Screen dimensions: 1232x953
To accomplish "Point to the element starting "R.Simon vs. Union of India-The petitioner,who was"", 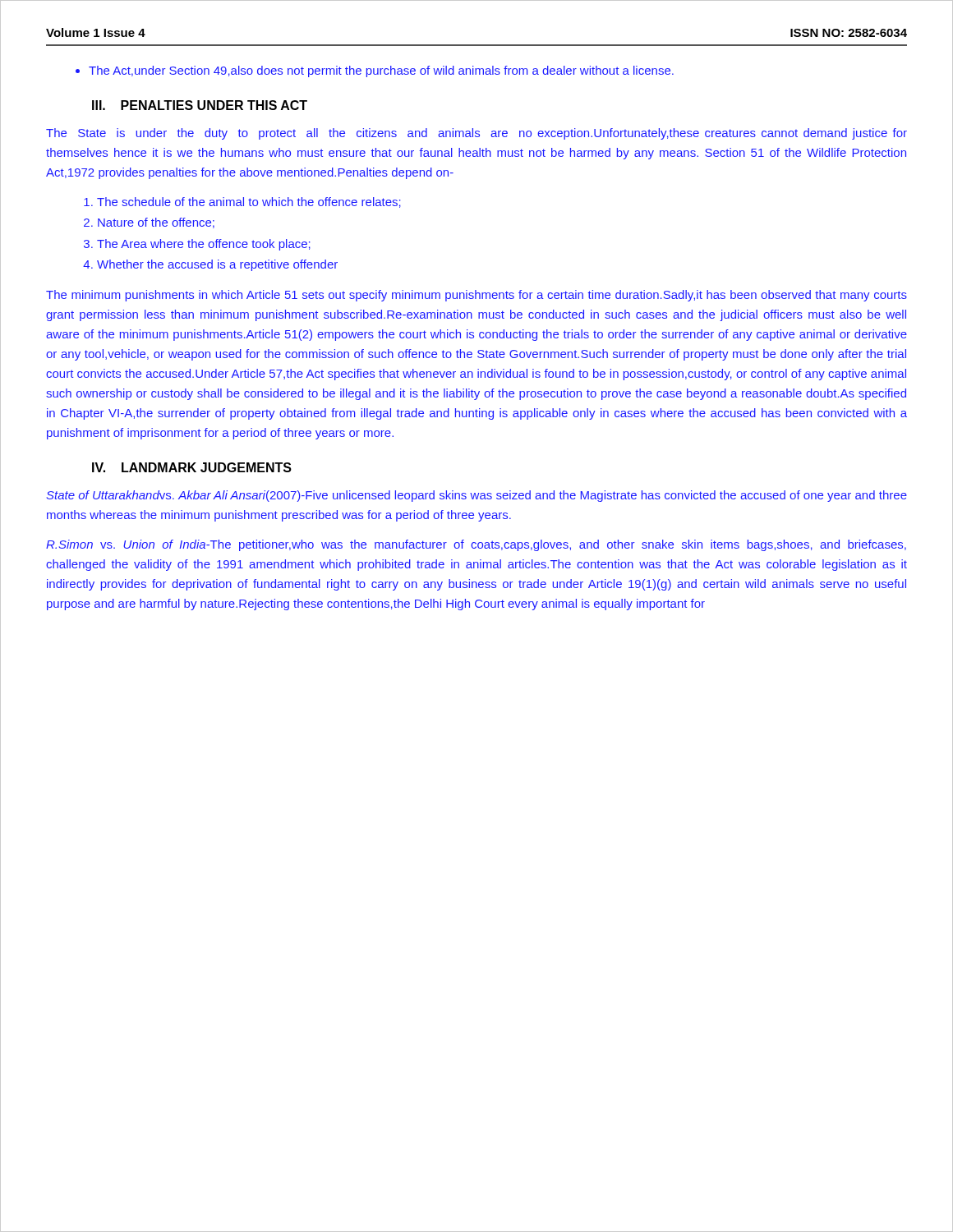I will coord(476,574).
